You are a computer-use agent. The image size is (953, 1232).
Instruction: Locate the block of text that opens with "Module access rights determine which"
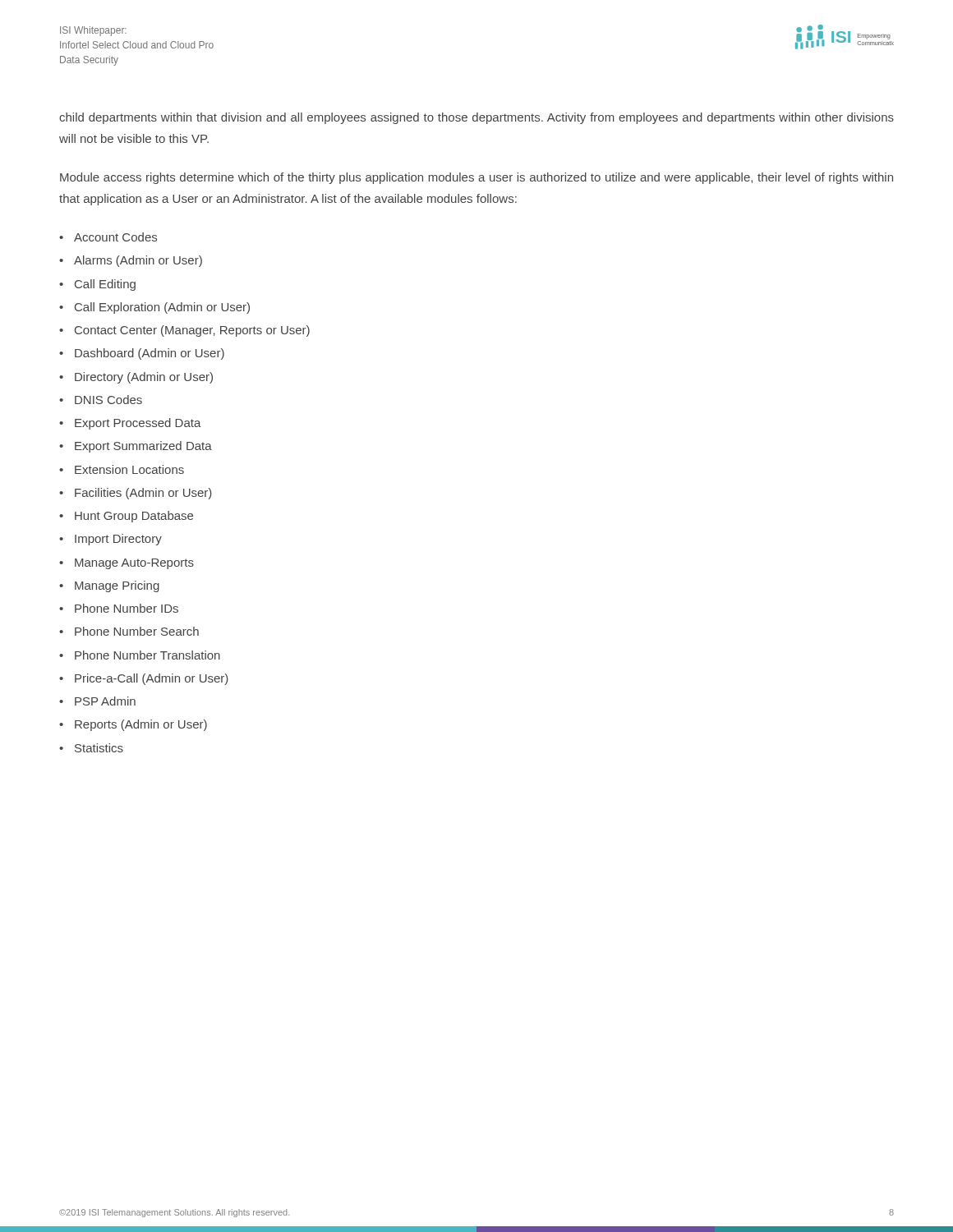[x=476, y=187]
